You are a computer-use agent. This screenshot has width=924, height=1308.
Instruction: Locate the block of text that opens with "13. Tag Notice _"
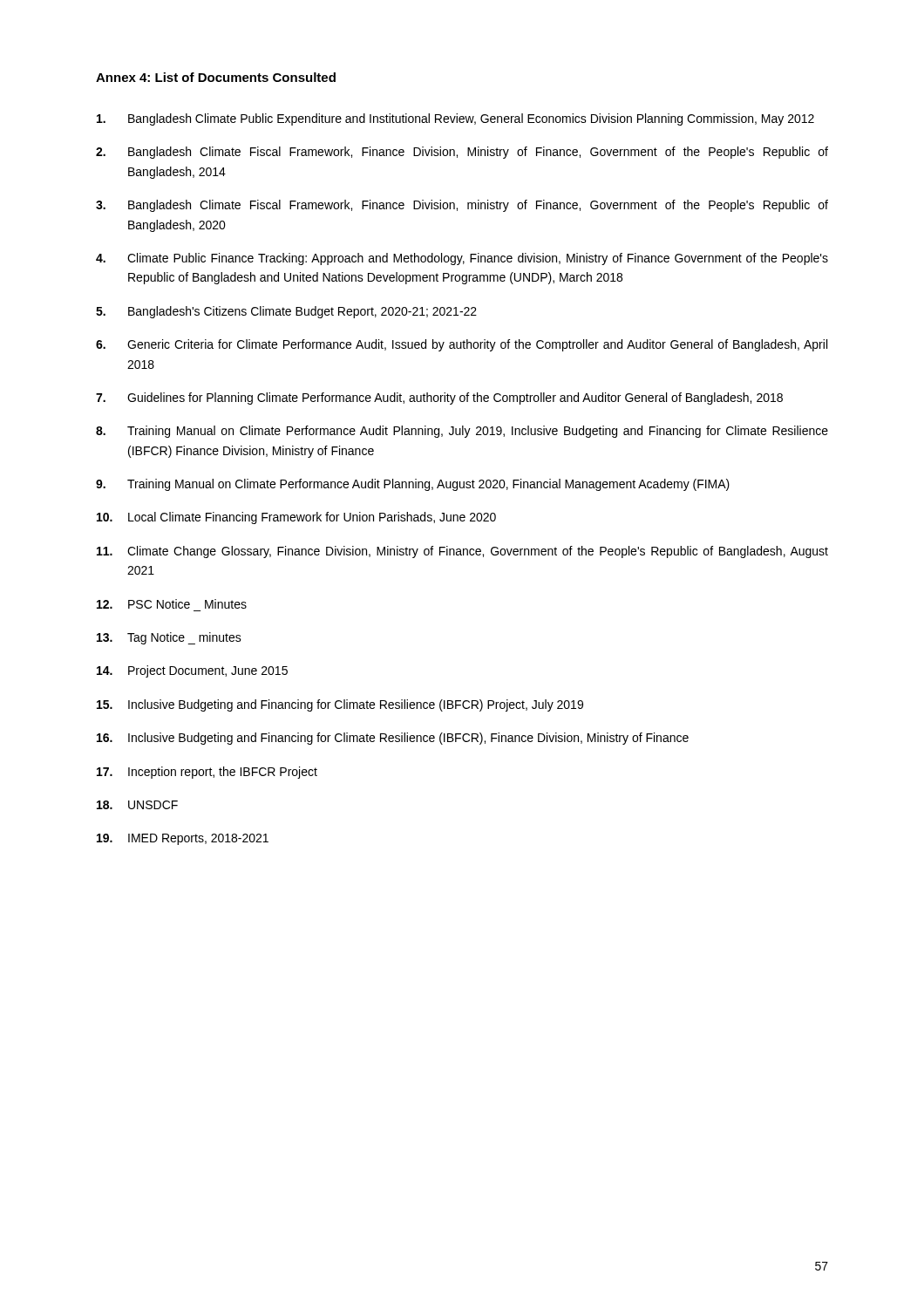tap(169, 638)
